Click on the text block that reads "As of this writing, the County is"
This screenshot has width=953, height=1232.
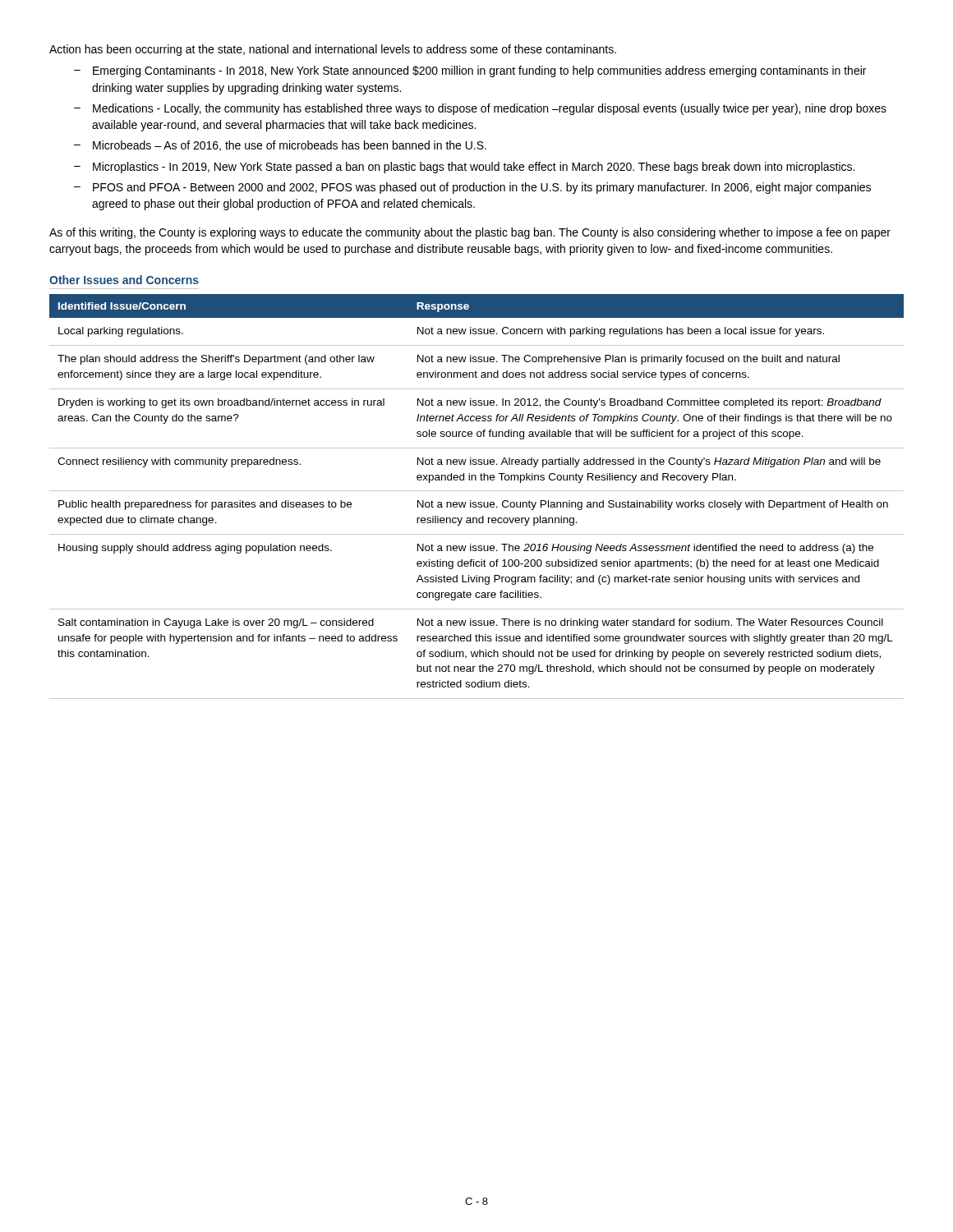[476, 241]
